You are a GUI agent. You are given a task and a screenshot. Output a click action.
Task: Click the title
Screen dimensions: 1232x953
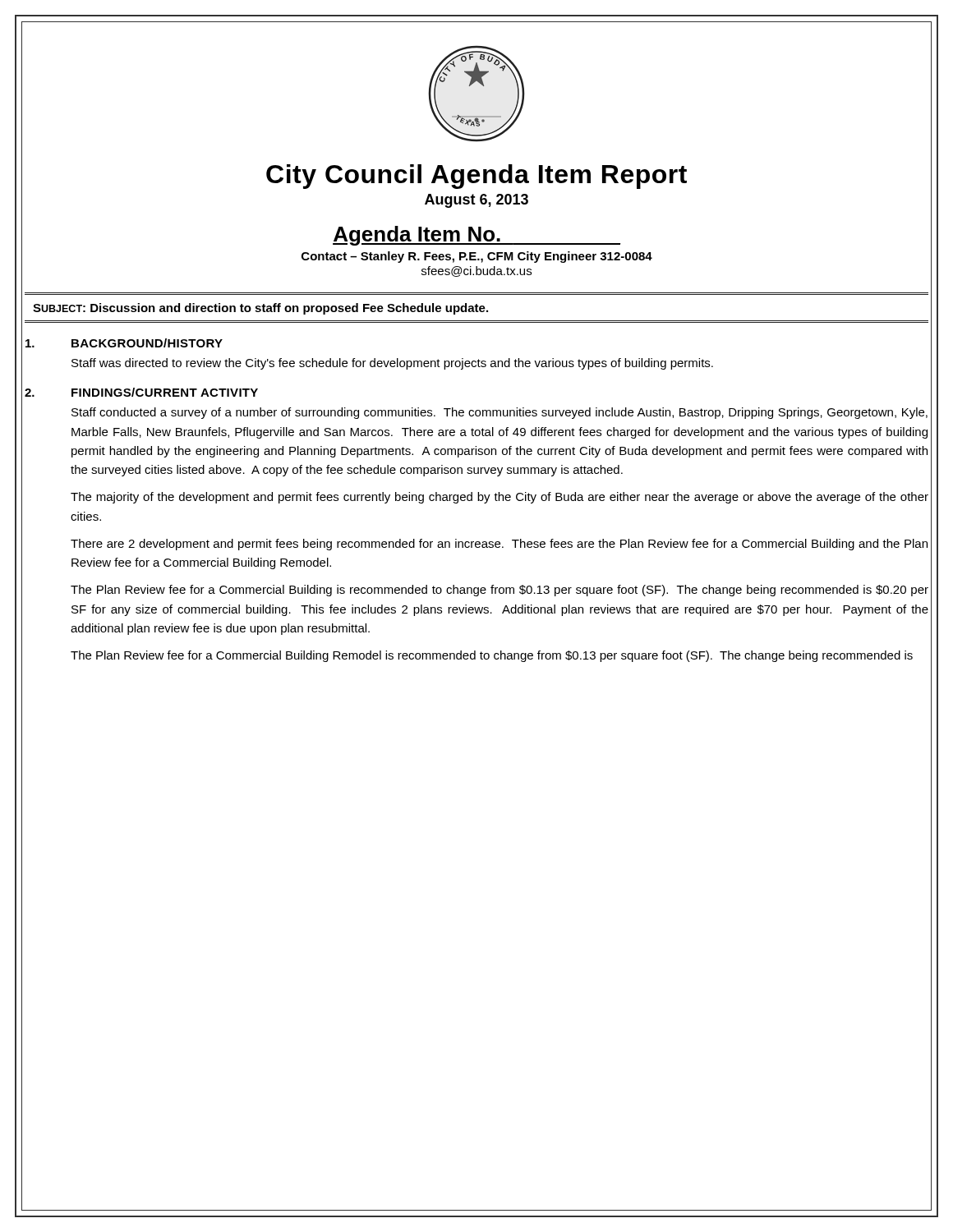[x=476, y=174]
